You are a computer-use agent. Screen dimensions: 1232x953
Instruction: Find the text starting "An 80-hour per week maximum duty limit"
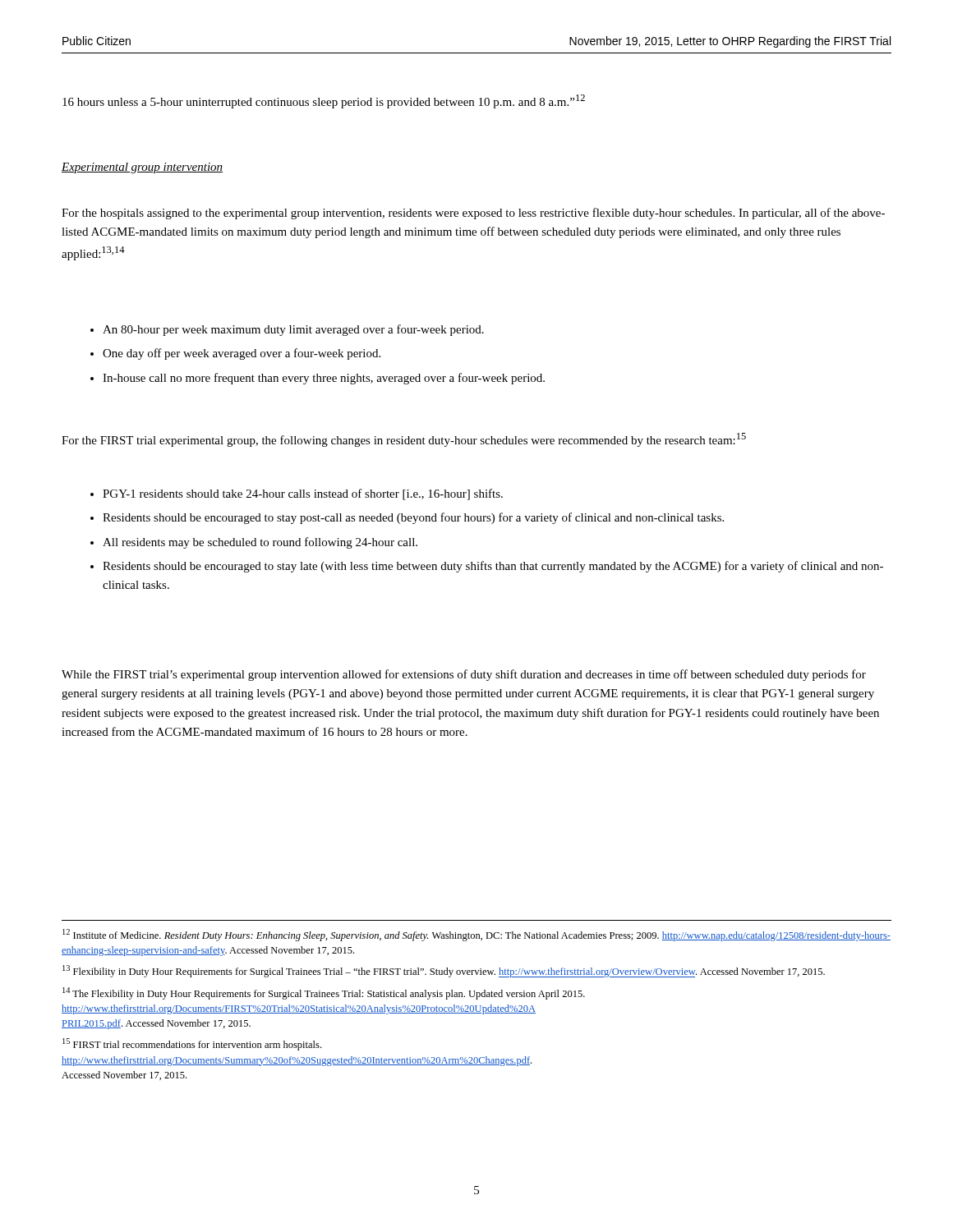click(294, 329)
